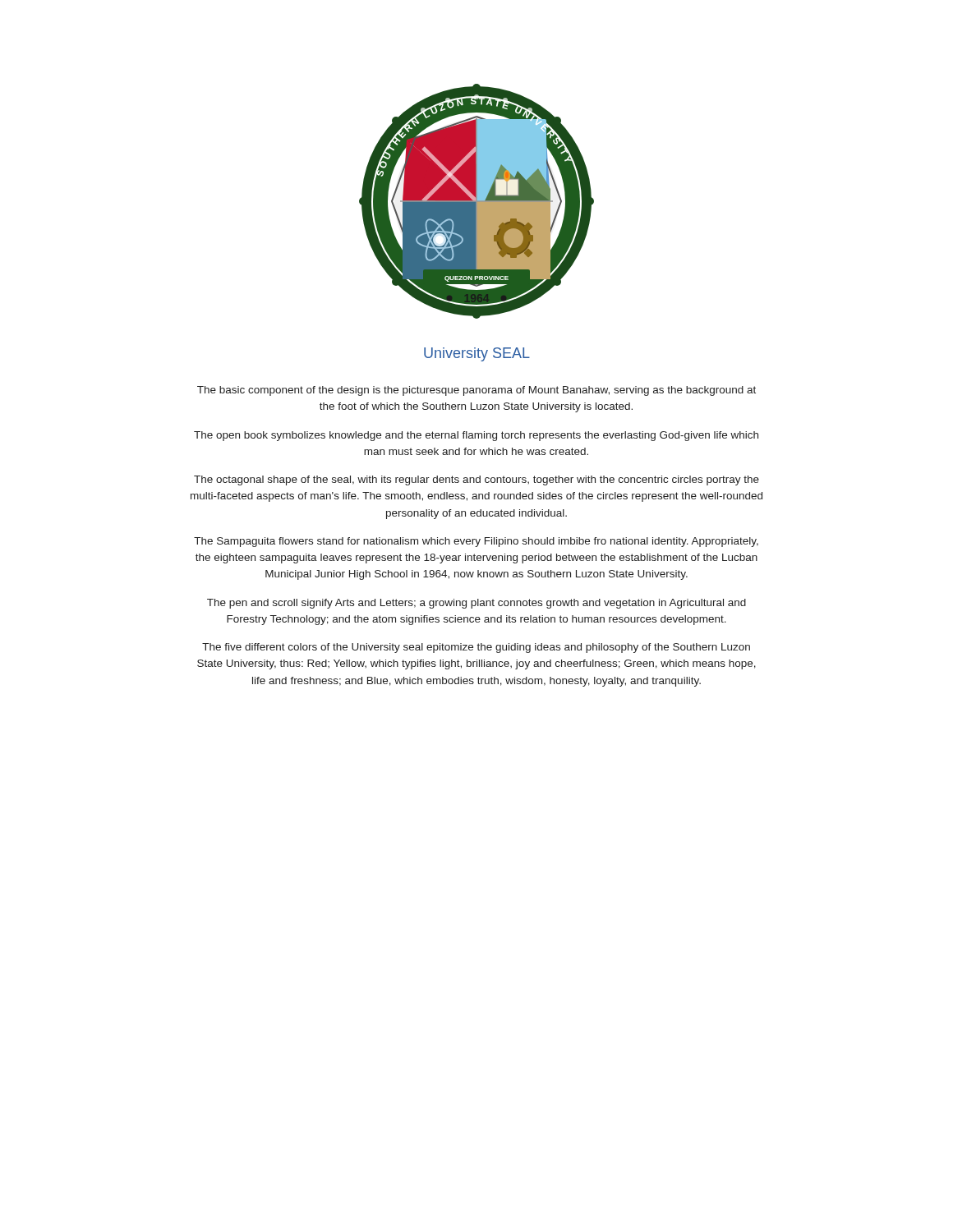Where is the passage that starts "The Sampaguita flowers stand for nationalism which every"?
953x1232 pixels.
click(476, 557)
